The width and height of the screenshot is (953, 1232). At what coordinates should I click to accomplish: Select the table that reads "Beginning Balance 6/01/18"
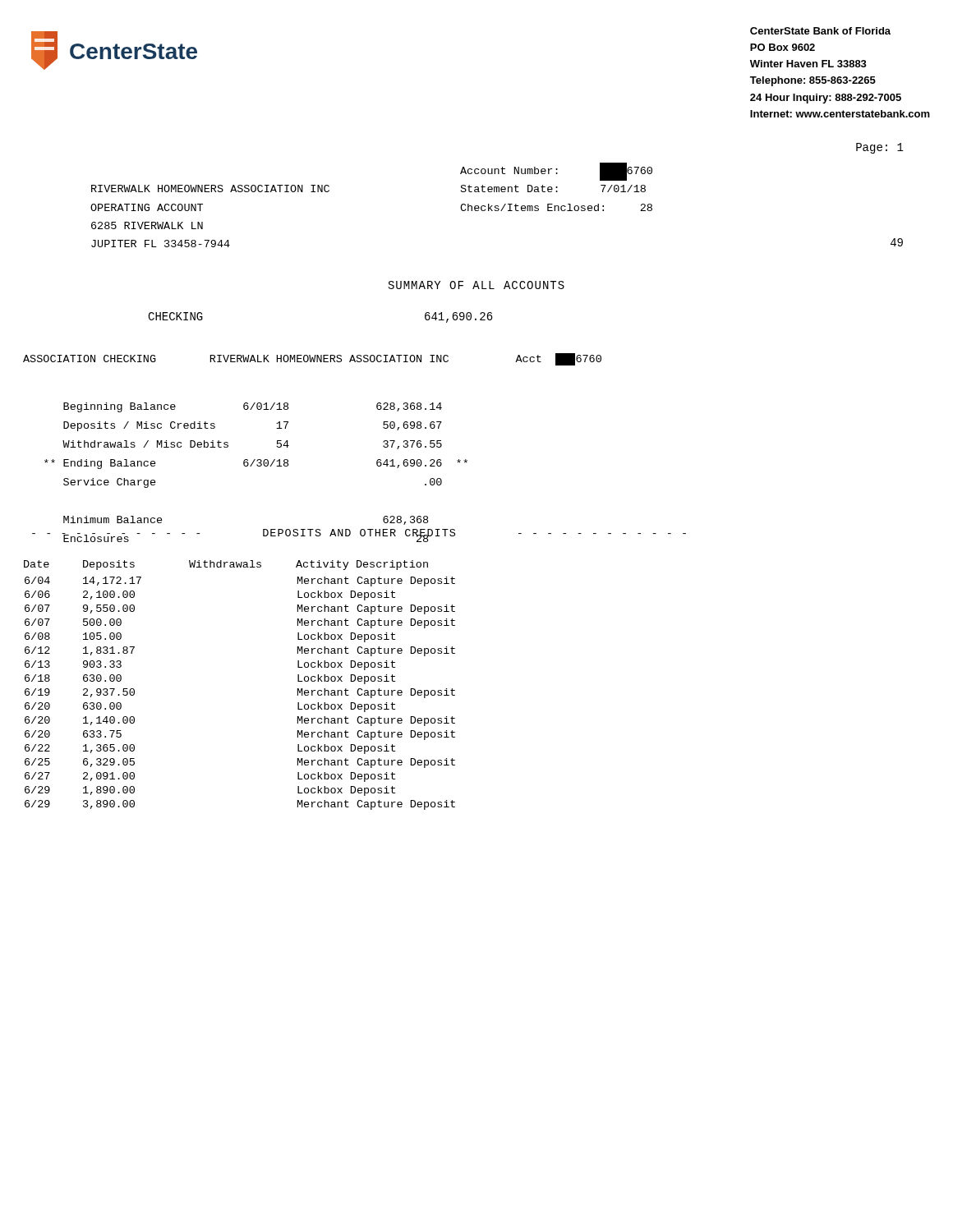(246, 464)
